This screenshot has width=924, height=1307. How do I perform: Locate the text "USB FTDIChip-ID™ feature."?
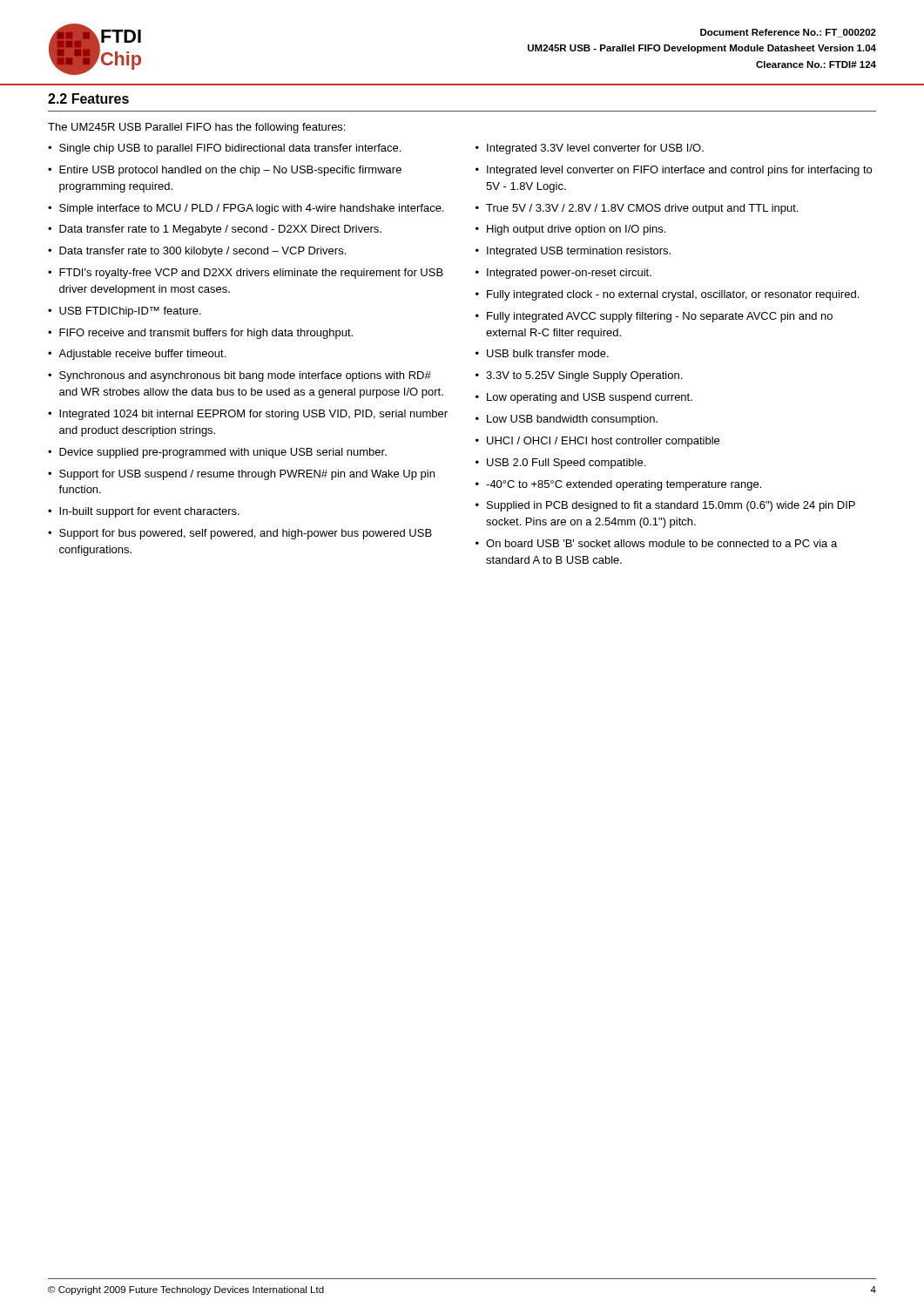pyautogui.click(x=130, y=311)
